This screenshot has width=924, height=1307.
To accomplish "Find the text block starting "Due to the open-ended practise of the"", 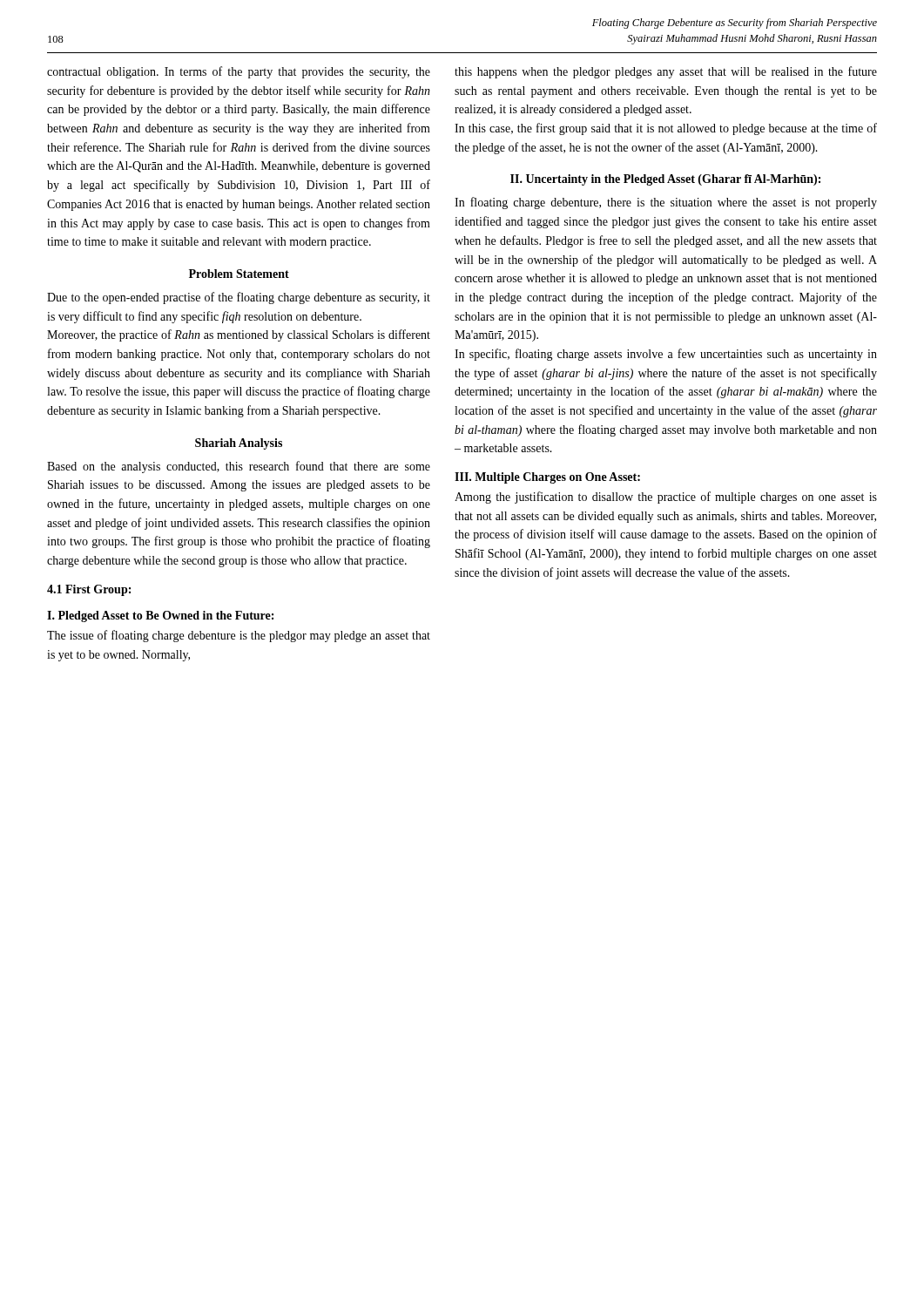I will click(239, 354).
